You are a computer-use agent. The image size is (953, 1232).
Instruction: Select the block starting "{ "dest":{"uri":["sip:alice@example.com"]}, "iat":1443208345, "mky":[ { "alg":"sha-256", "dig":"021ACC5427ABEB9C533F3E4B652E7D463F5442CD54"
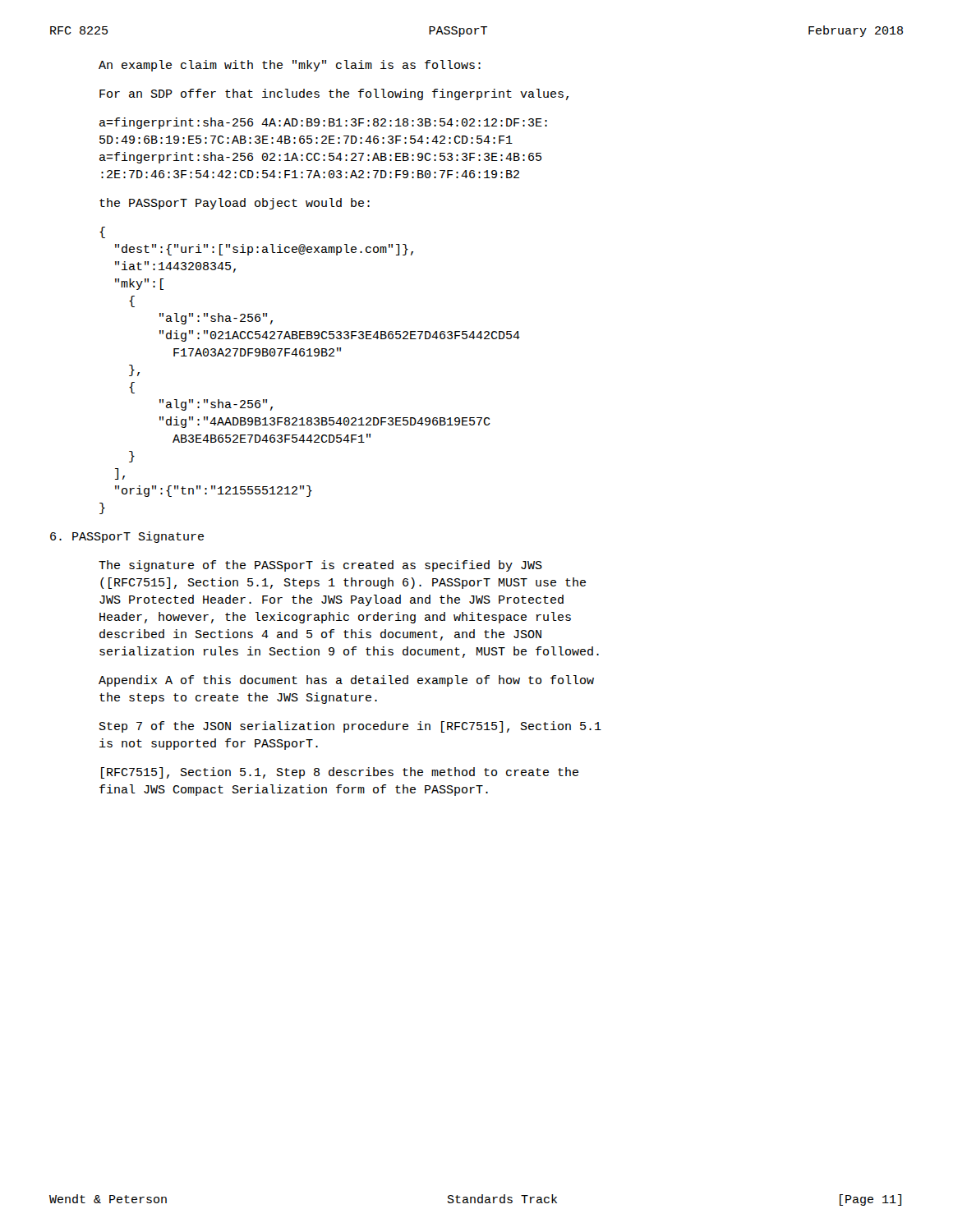coord(102,232)
